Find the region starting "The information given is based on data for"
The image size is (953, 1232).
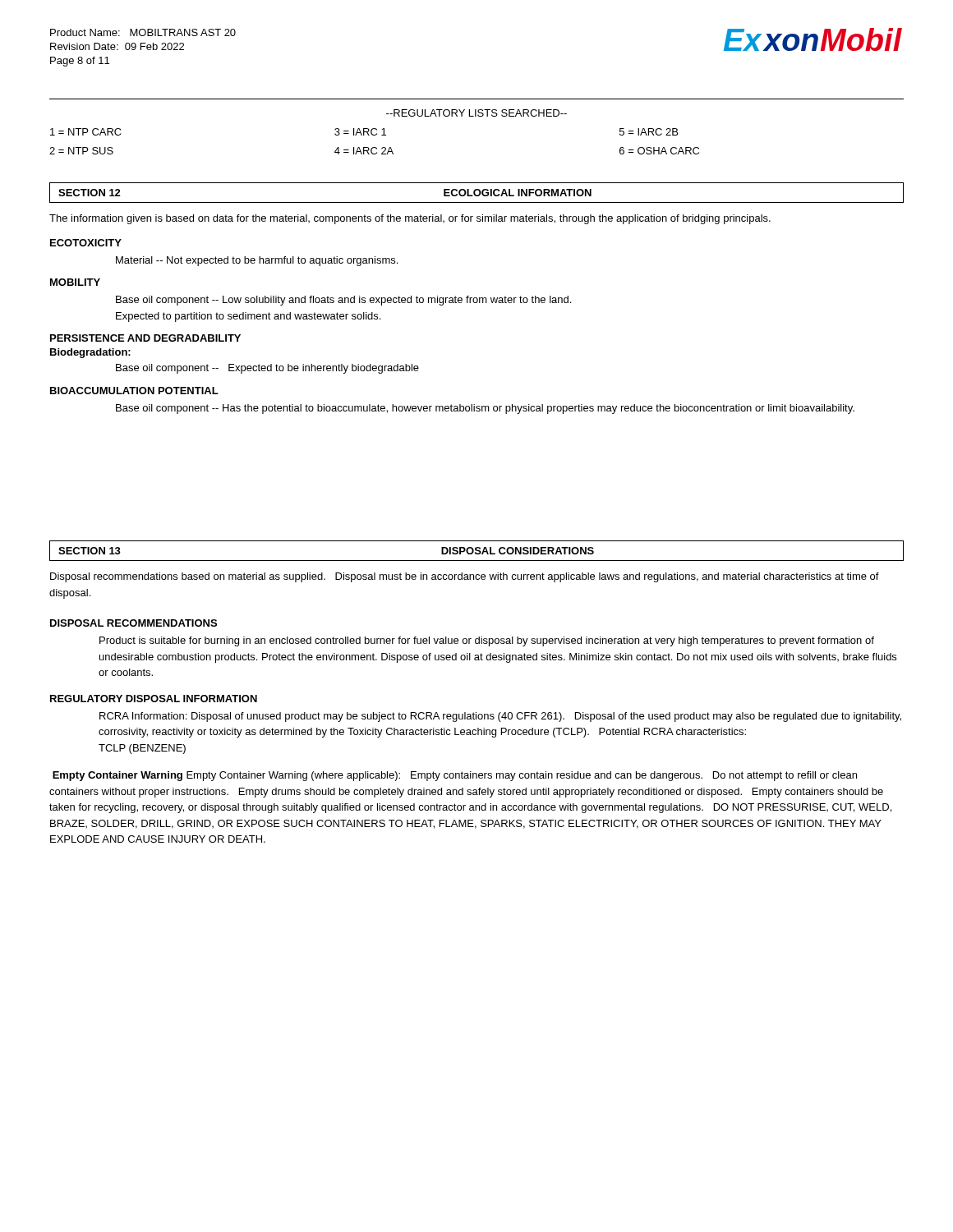410,218
